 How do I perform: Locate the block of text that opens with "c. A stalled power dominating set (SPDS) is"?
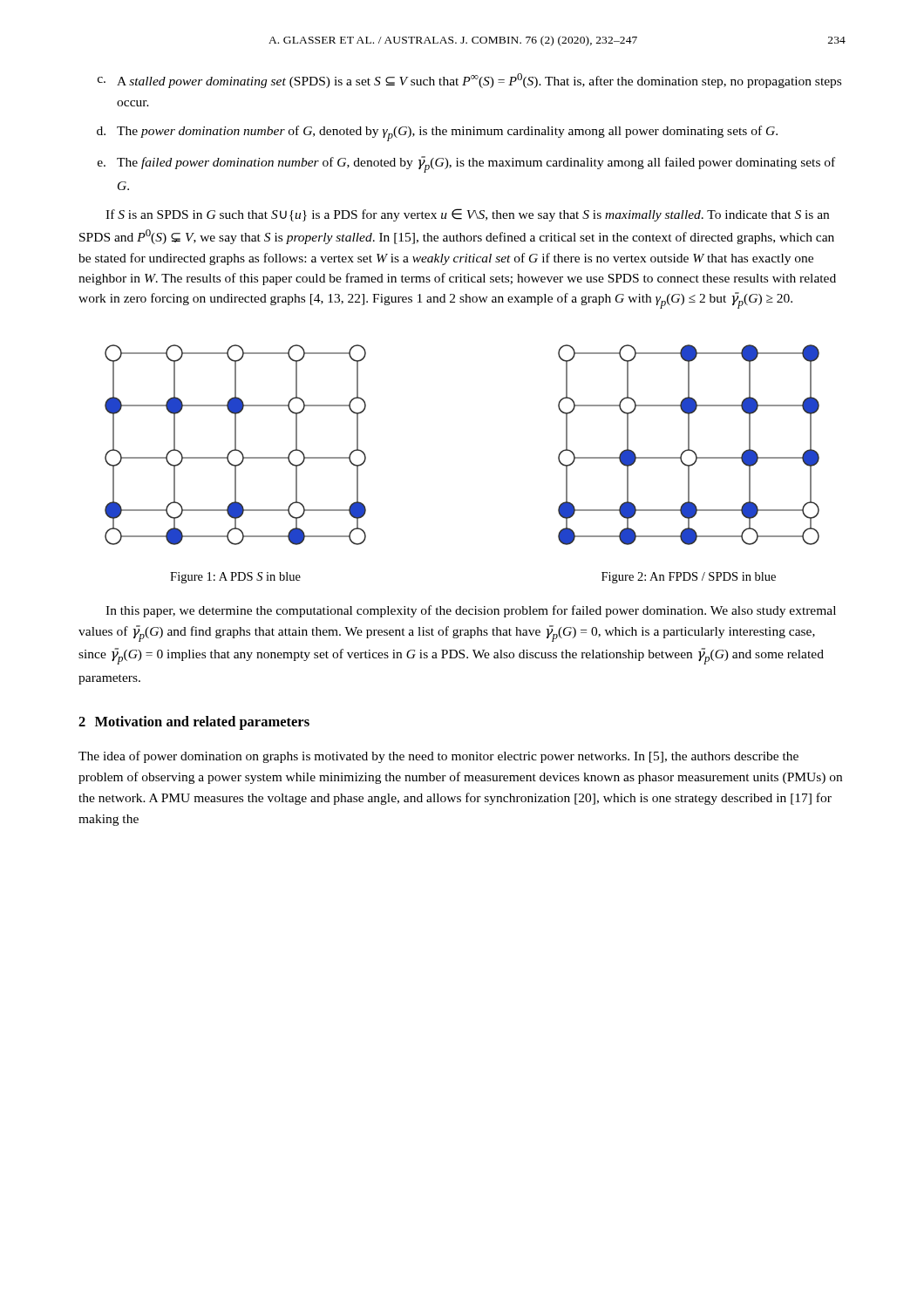462,90
